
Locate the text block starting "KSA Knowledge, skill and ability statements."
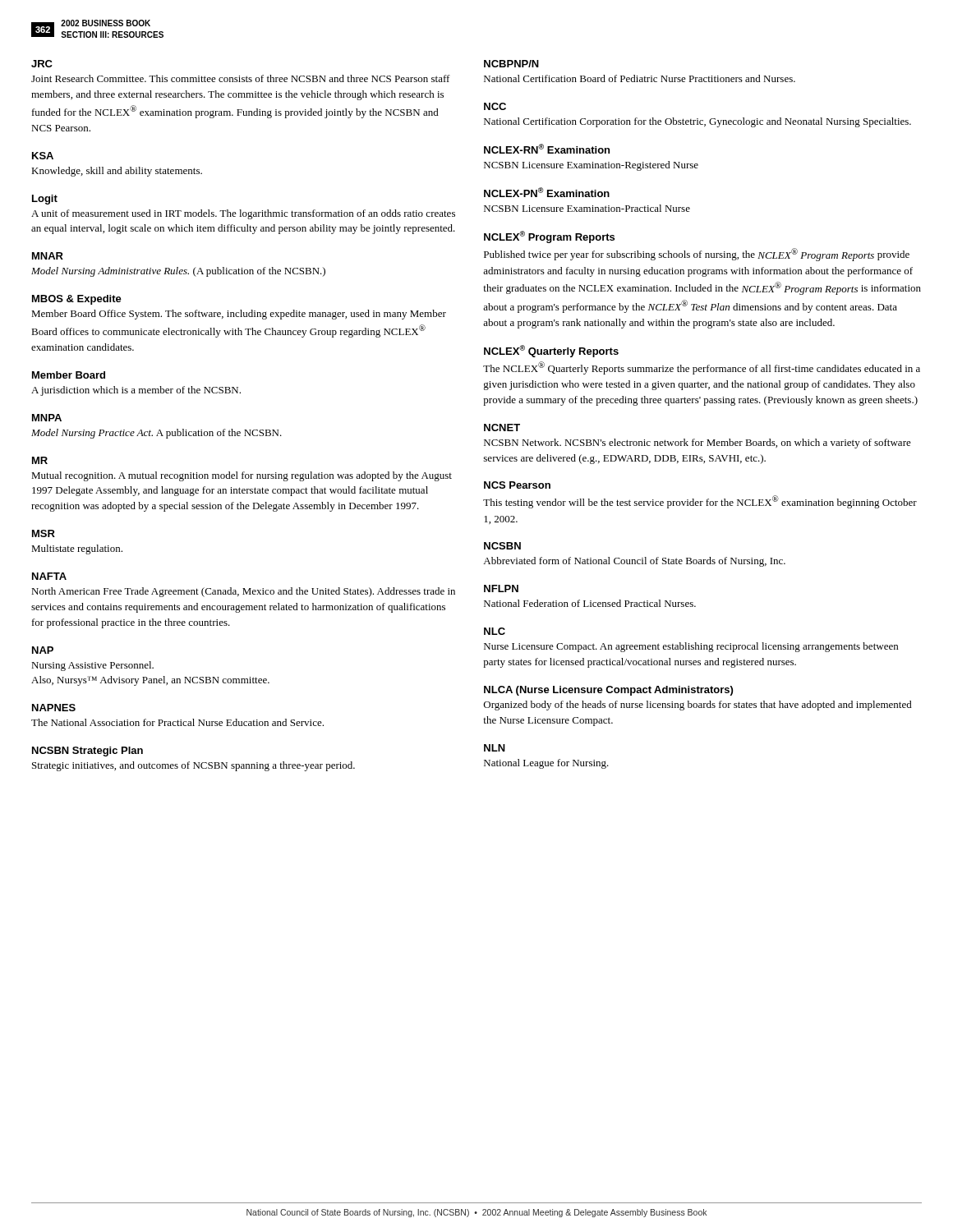43,156
